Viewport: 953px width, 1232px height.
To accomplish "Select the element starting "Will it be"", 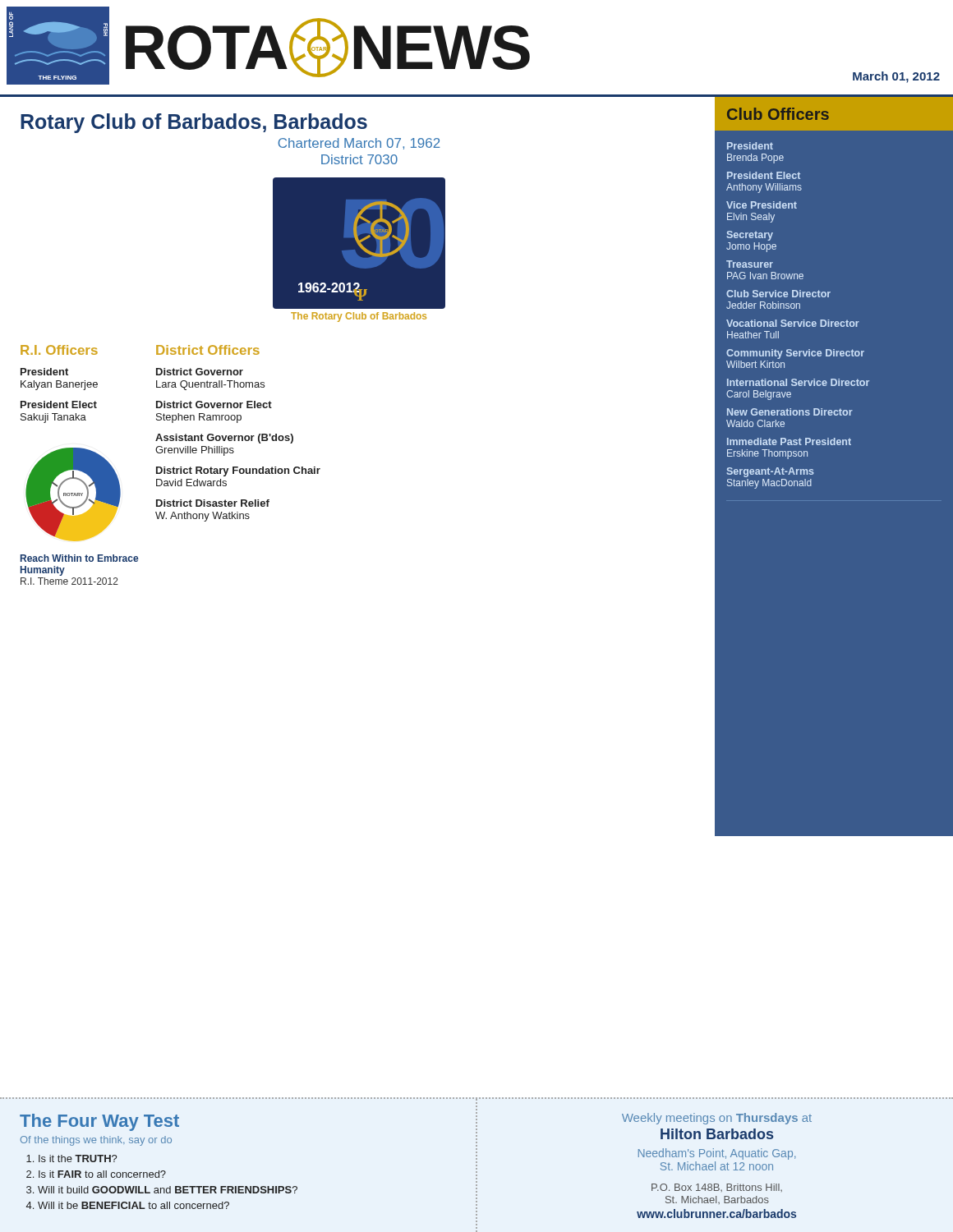I will 239,1205.
